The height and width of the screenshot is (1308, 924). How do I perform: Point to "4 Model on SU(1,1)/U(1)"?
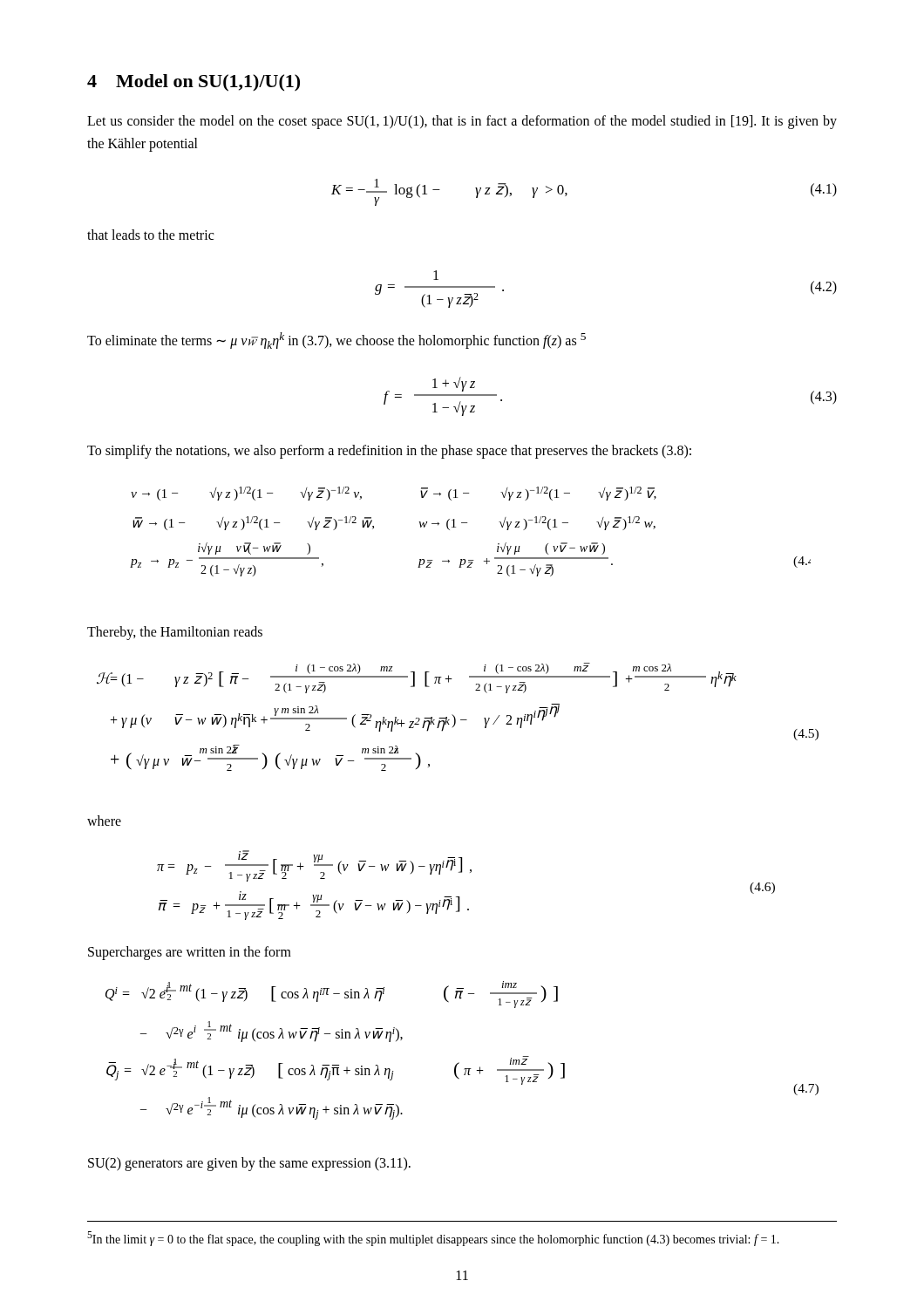194,81
